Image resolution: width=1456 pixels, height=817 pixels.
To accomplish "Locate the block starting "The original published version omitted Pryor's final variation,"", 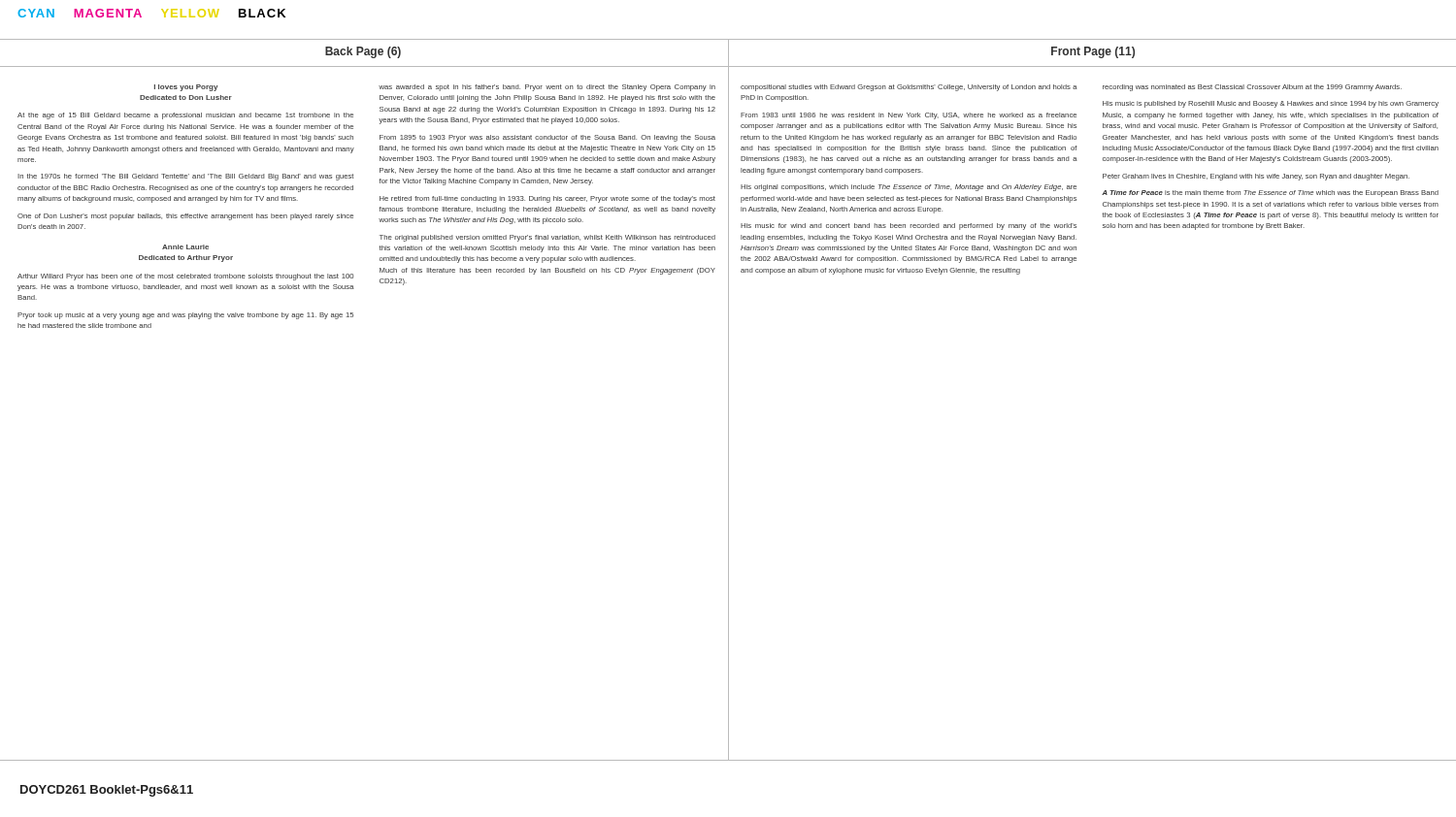I will click(x=547, y=259).
